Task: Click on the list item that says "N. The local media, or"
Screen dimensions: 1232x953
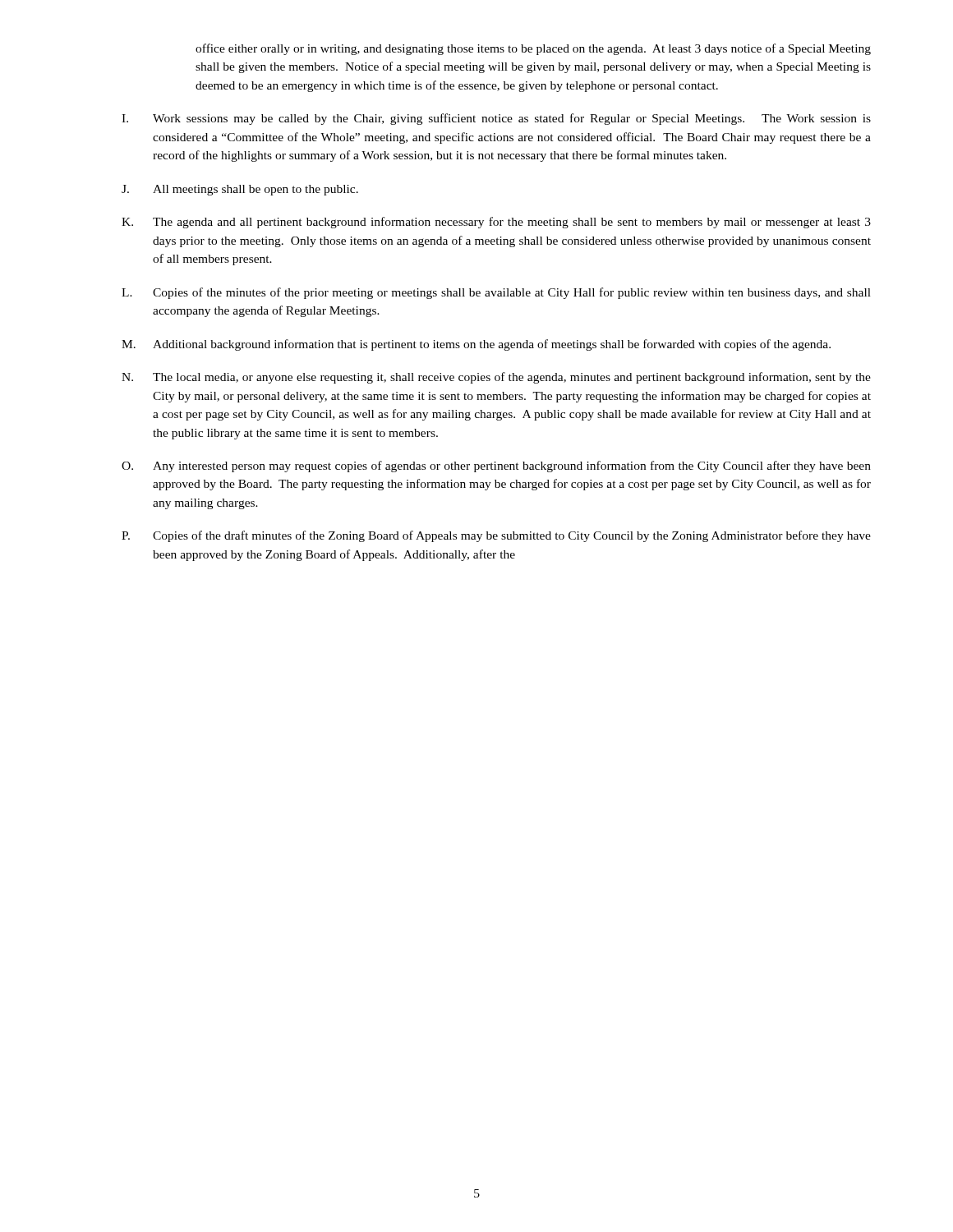Action: tap(496, 405)
